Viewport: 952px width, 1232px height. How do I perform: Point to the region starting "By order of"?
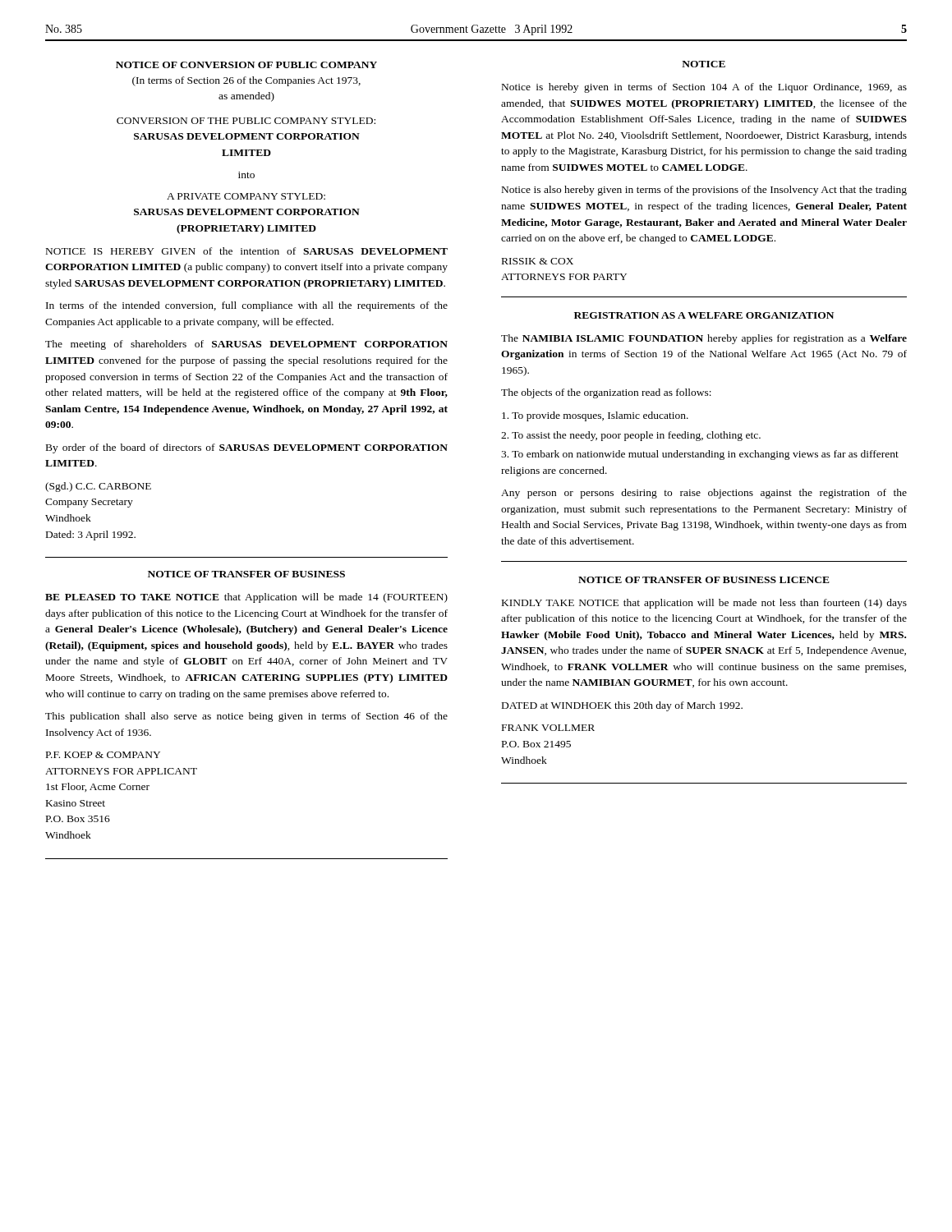(246, 455)
